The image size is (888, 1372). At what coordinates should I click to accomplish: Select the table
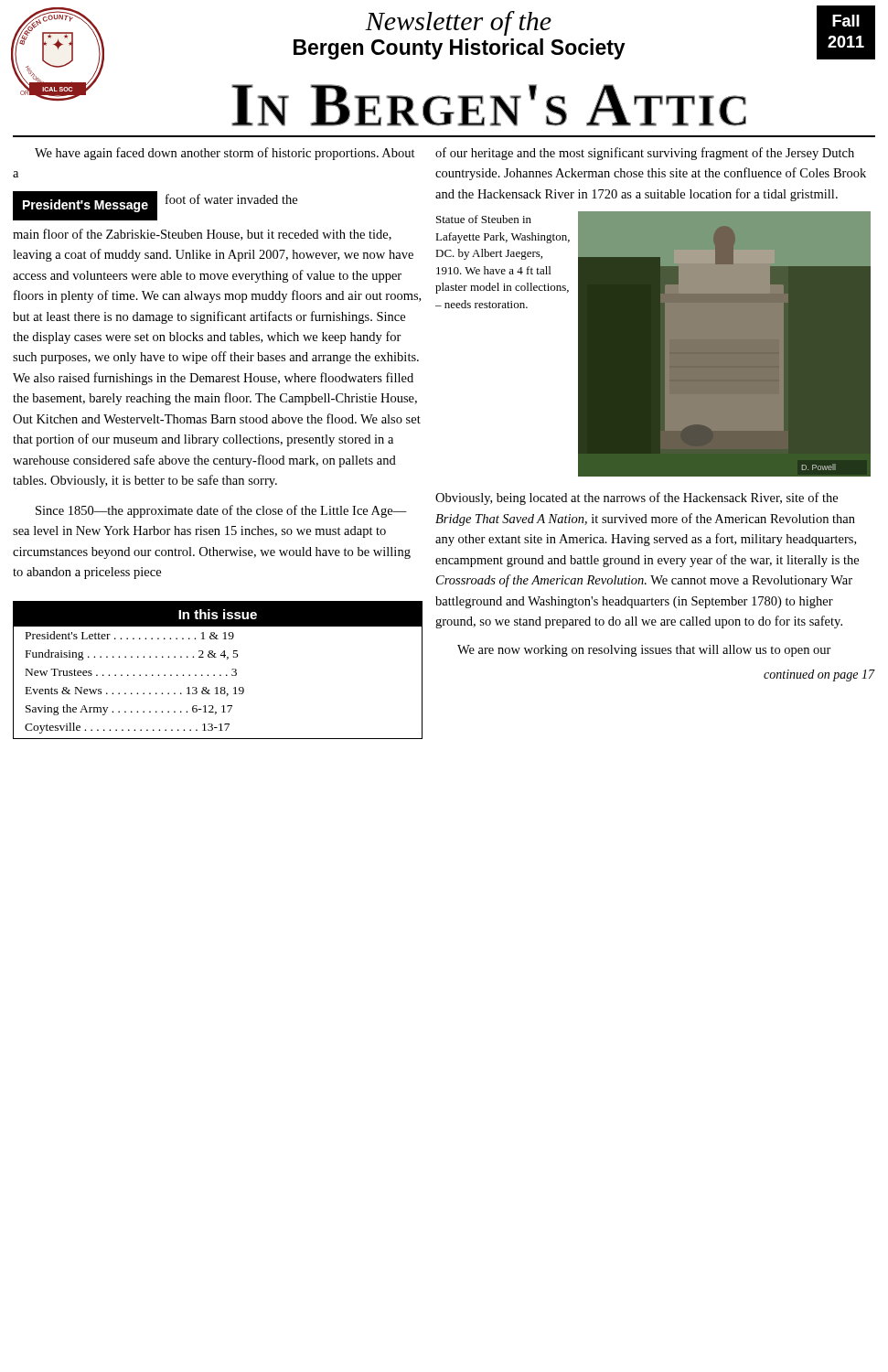[218, 670]
